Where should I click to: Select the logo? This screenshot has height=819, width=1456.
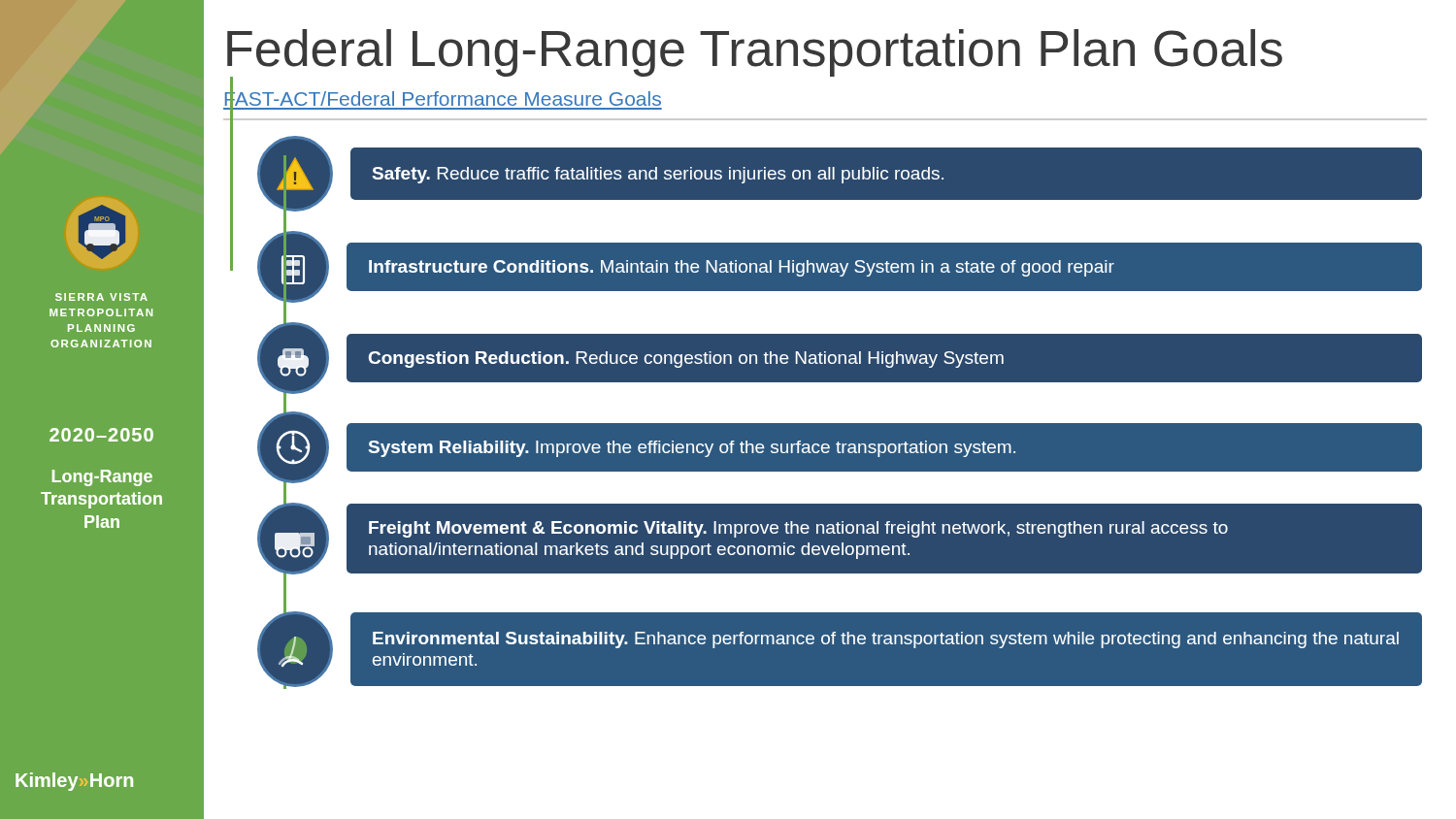click(x=102, y=243)
